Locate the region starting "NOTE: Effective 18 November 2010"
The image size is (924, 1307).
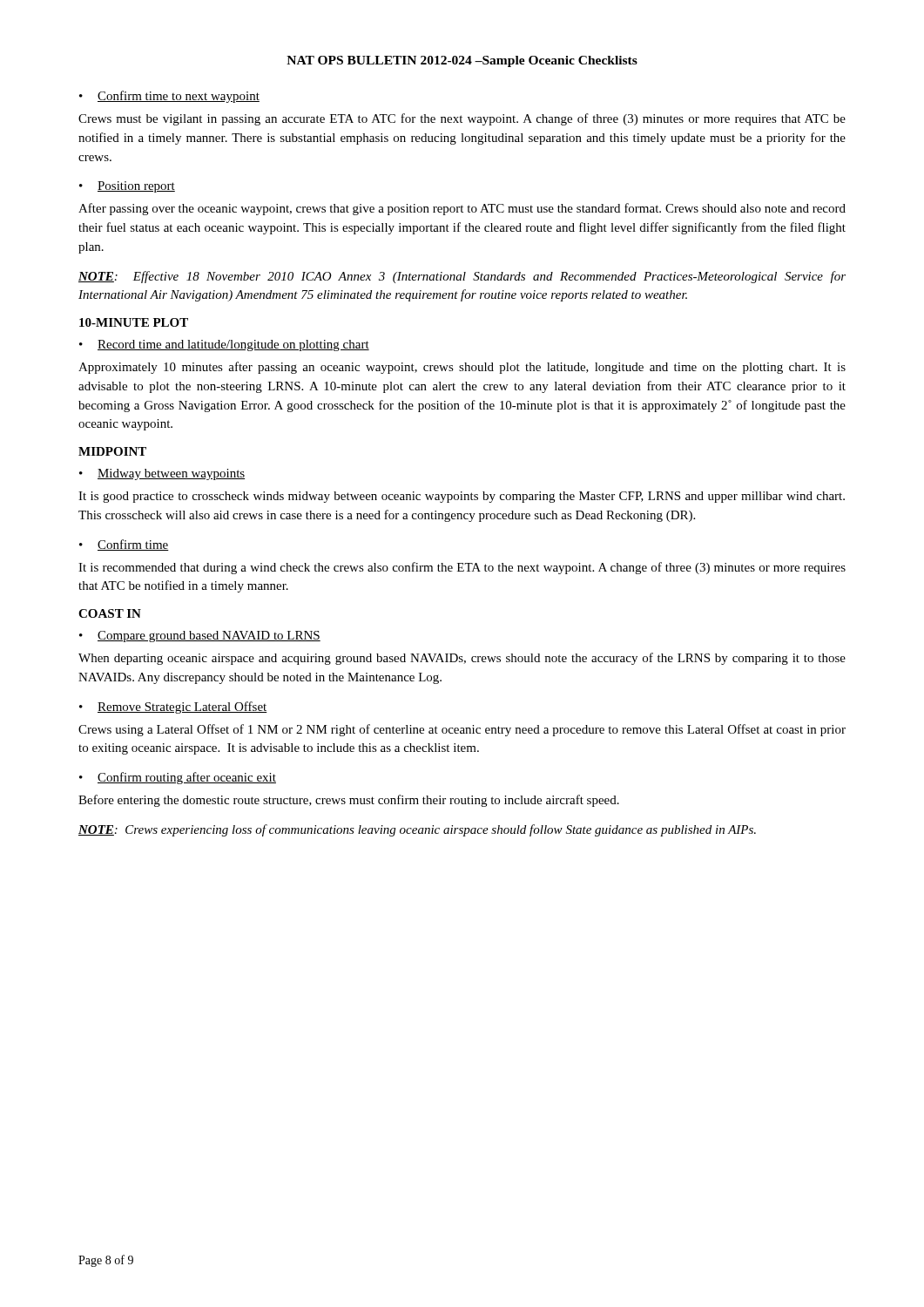[x=462, y=285]
